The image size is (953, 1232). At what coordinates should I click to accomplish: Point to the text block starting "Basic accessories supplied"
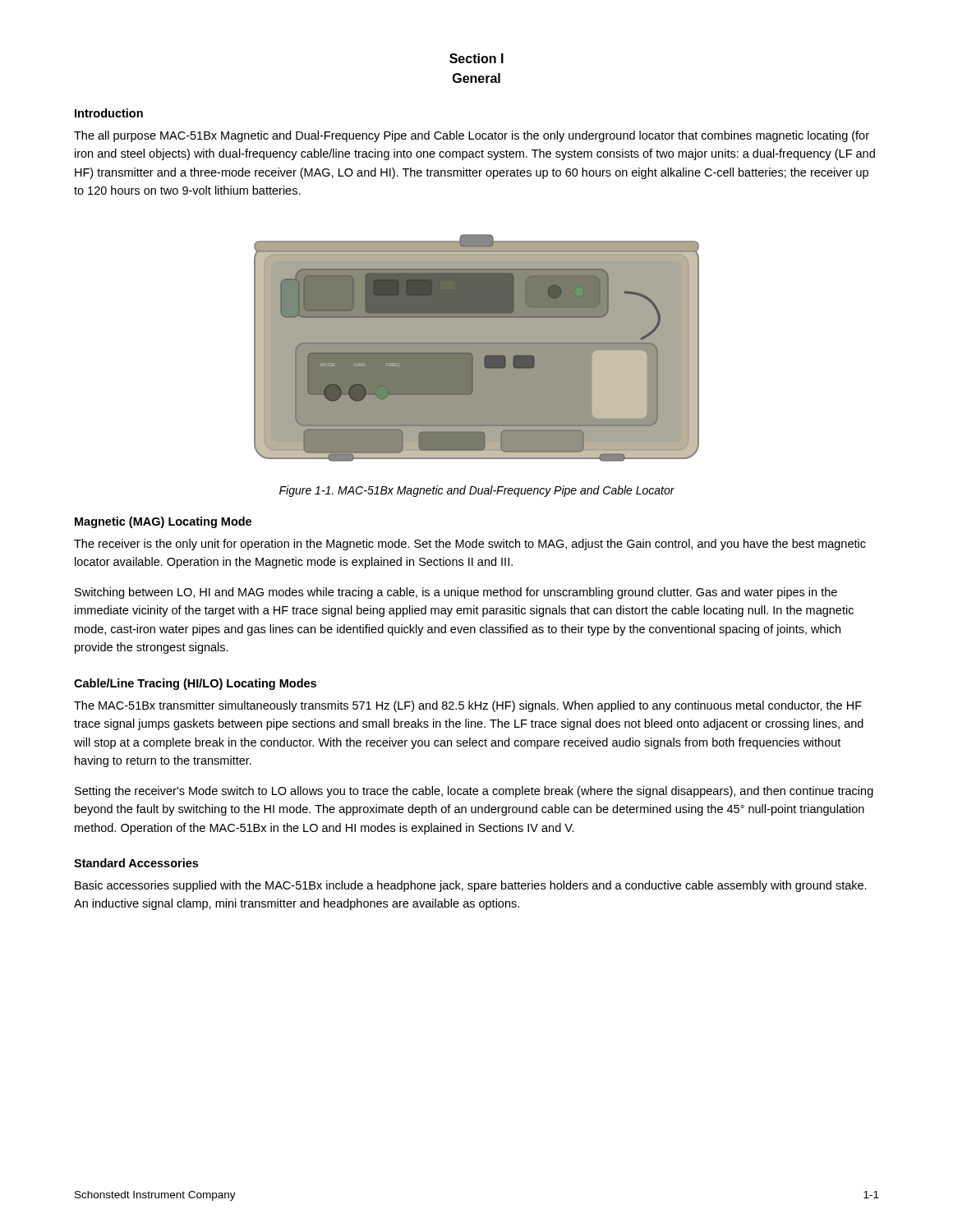(x=471, y=895)
